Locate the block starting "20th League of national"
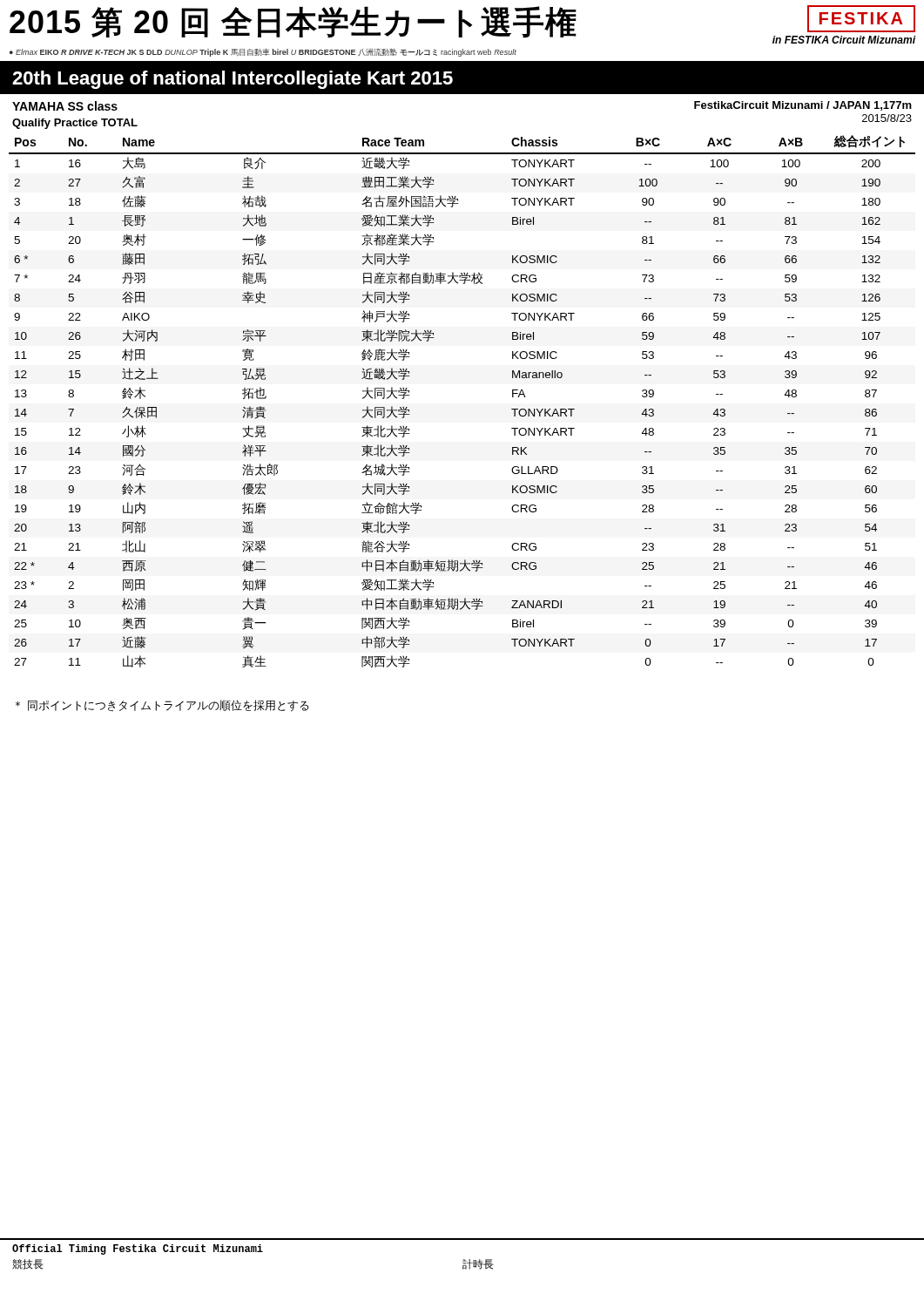Viewport: 924px width, 1307px height. [x=233, y=78]
